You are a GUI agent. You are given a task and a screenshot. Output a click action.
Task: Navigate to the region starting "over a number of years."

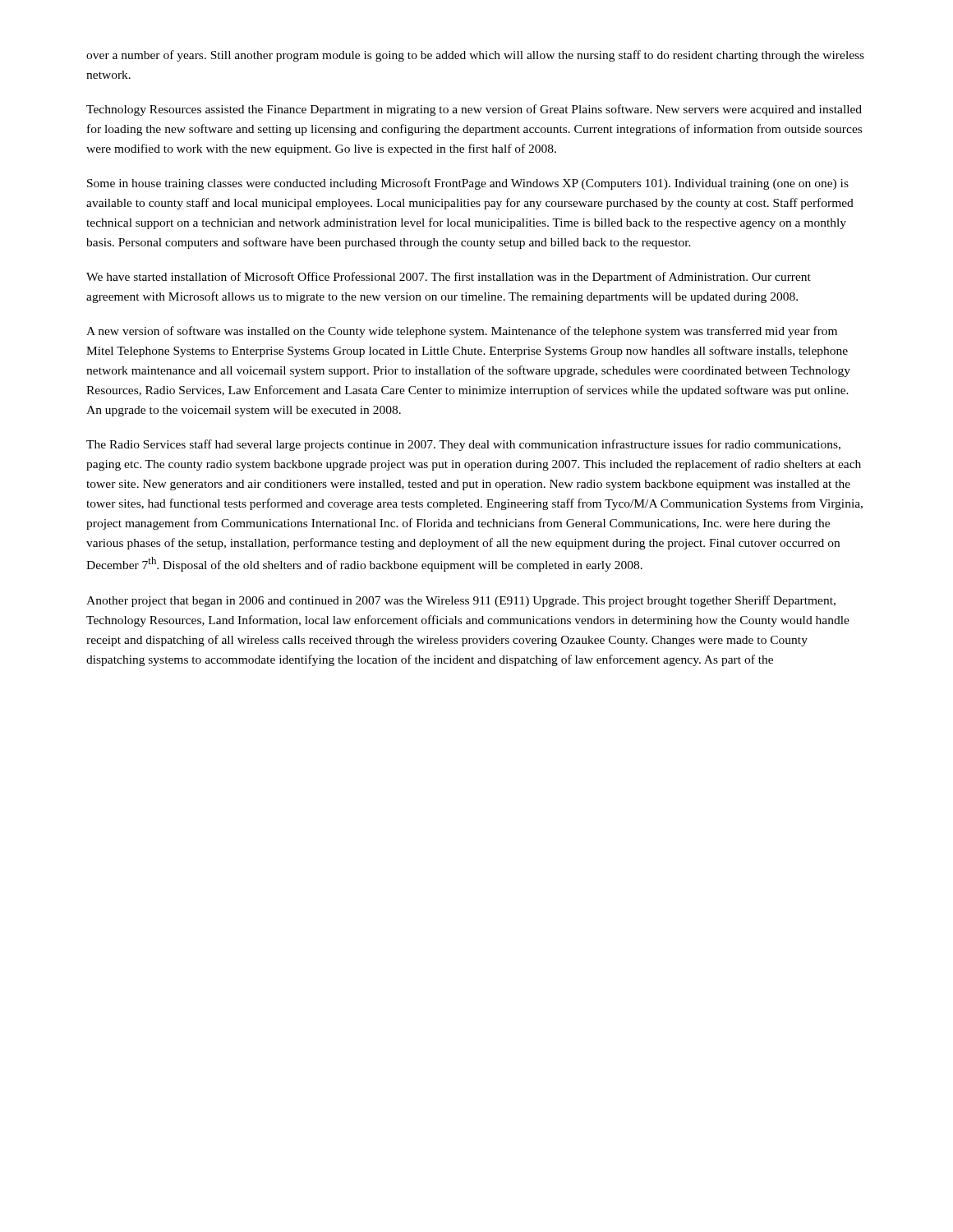[475, 64]
